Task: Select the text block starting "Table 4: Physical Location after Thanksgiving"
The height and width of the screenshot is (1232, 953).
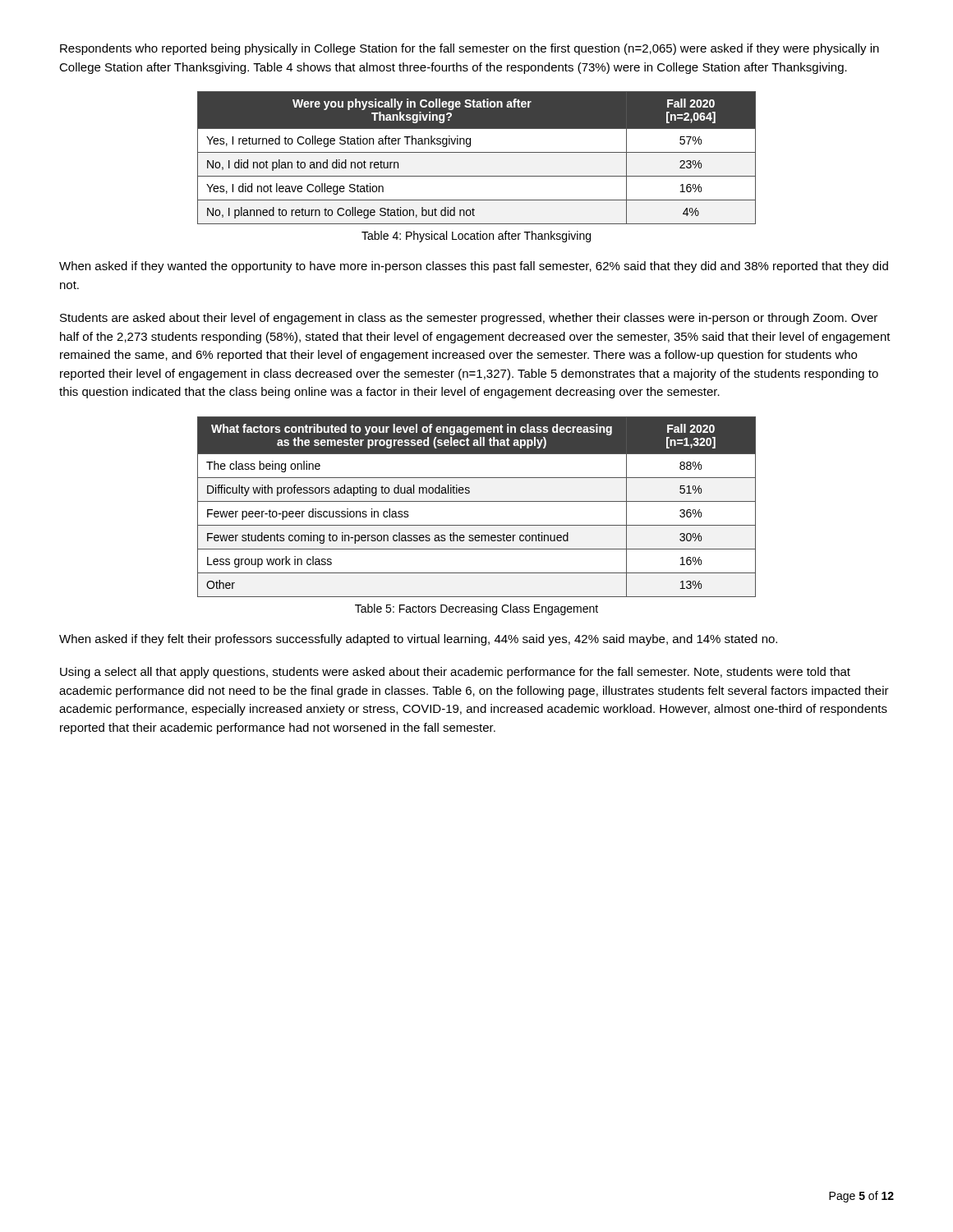Action: tap(476, 236)
